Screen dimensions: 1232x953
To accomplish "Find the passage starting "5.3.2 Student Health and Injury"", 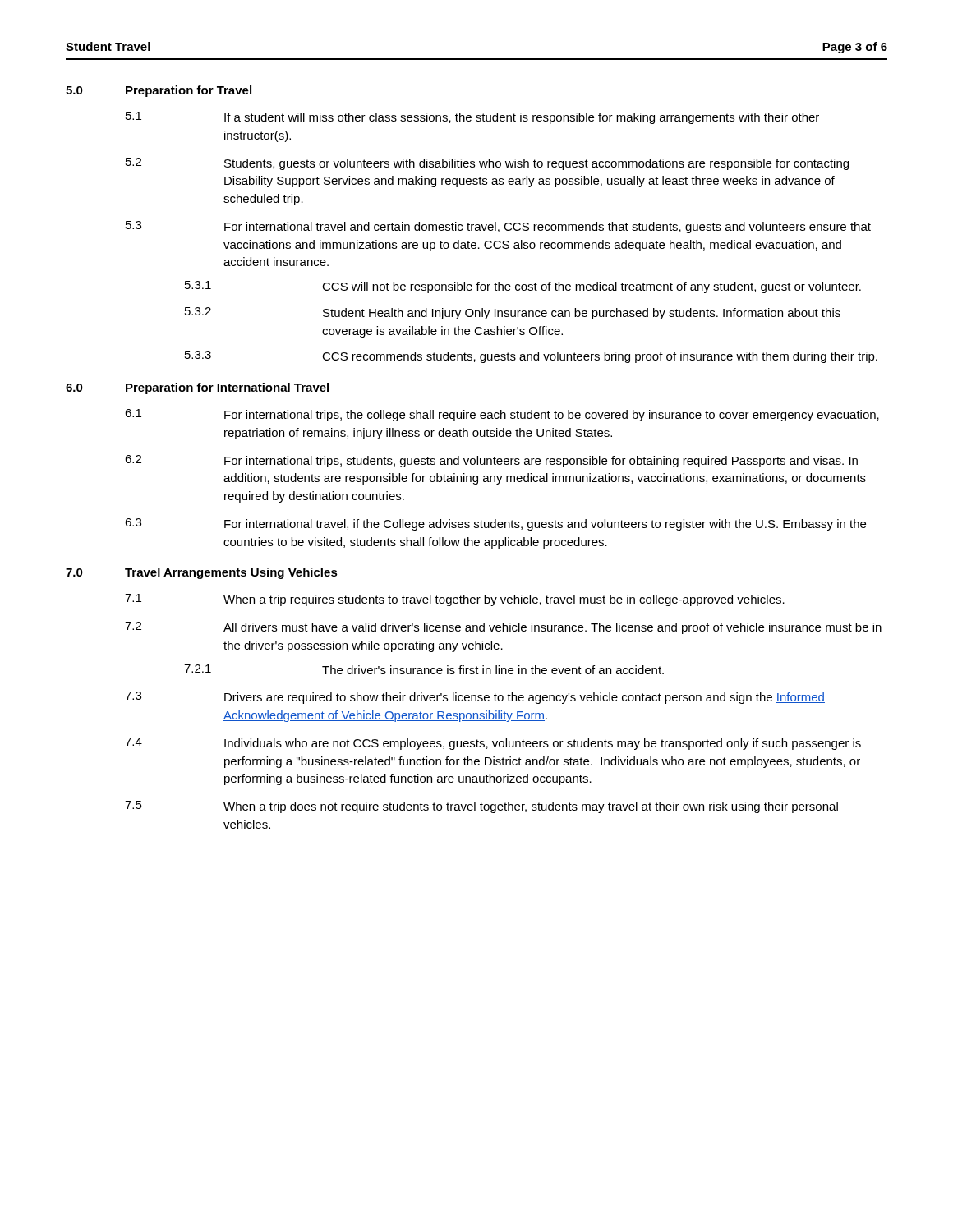I will 476,322.
